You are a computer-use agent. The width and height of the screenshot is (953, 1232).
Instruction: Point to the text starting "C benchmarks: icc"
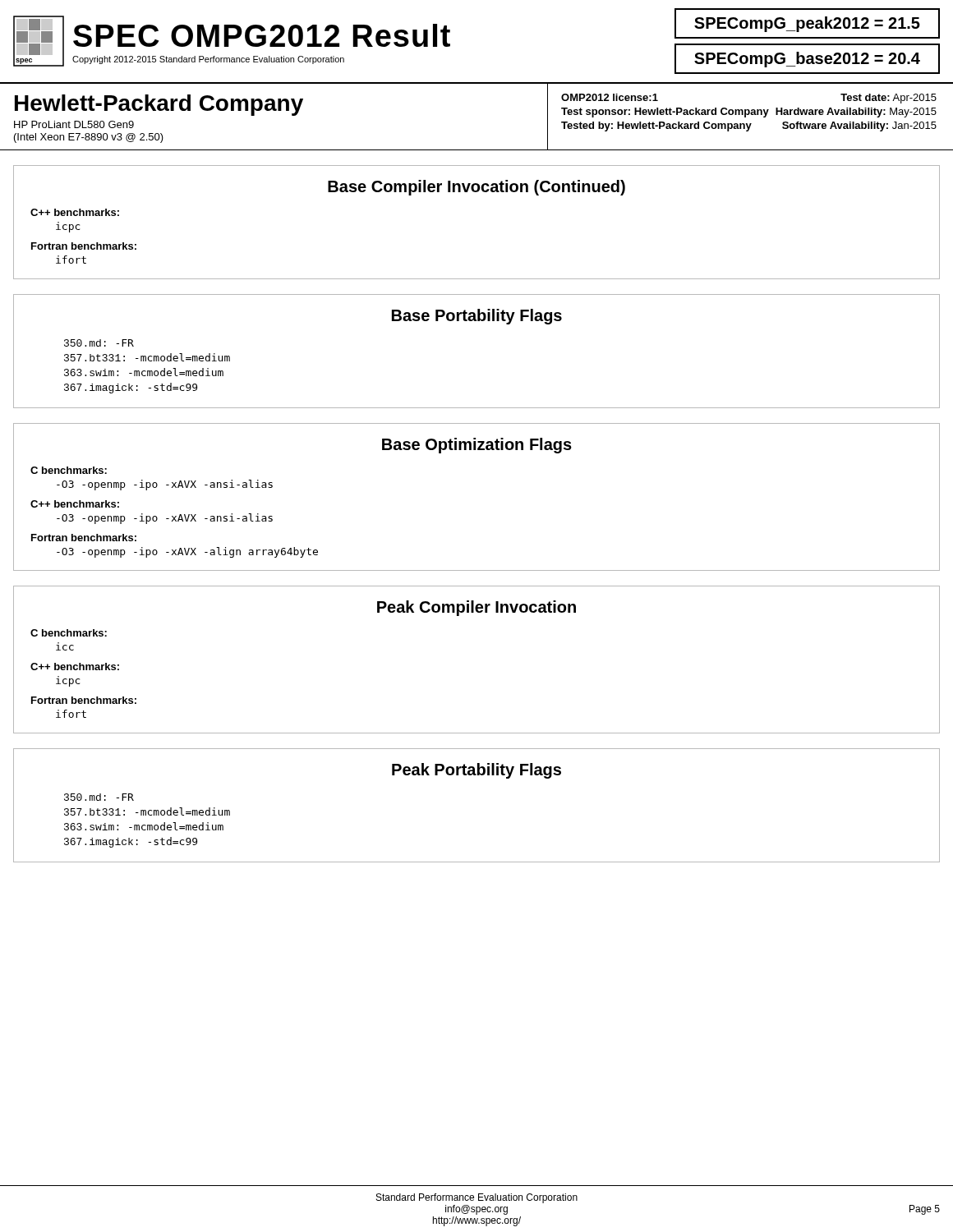pos(69,633)
